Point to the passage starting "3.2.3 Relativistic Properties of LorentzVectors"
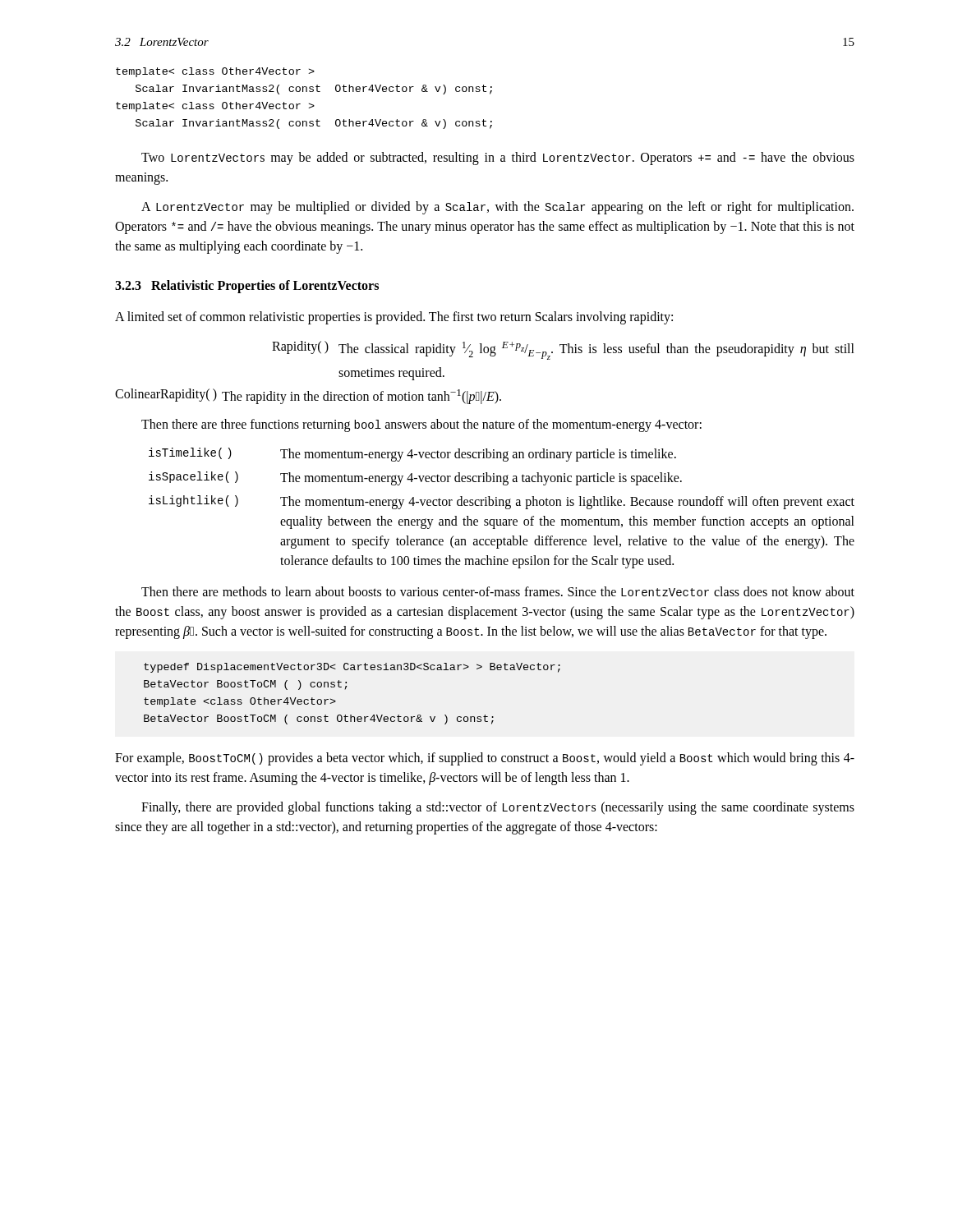The image size is (953, 1232). click(247, 285)
